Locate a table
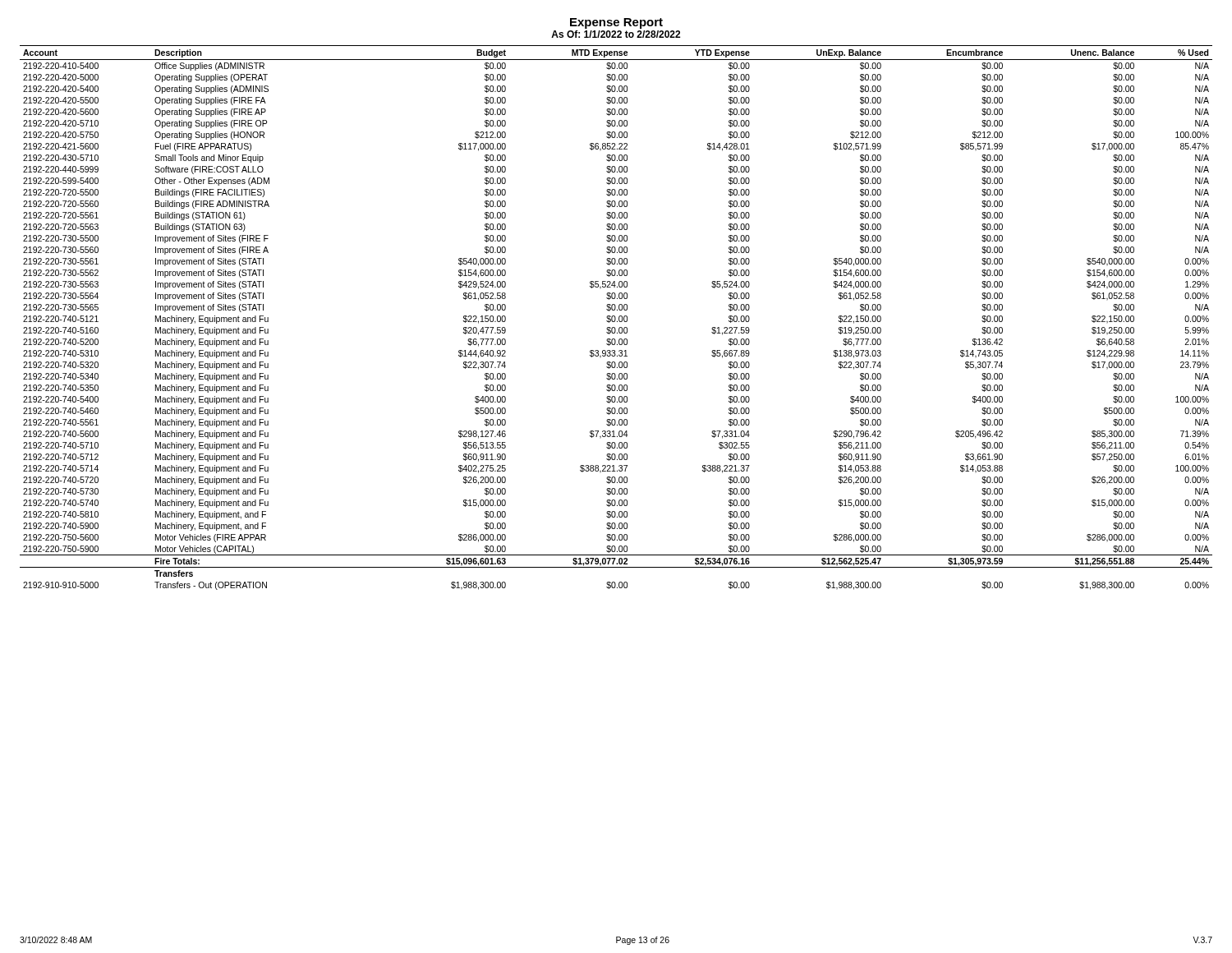This screenshot has height=953, width=1232. click(616, 318)
